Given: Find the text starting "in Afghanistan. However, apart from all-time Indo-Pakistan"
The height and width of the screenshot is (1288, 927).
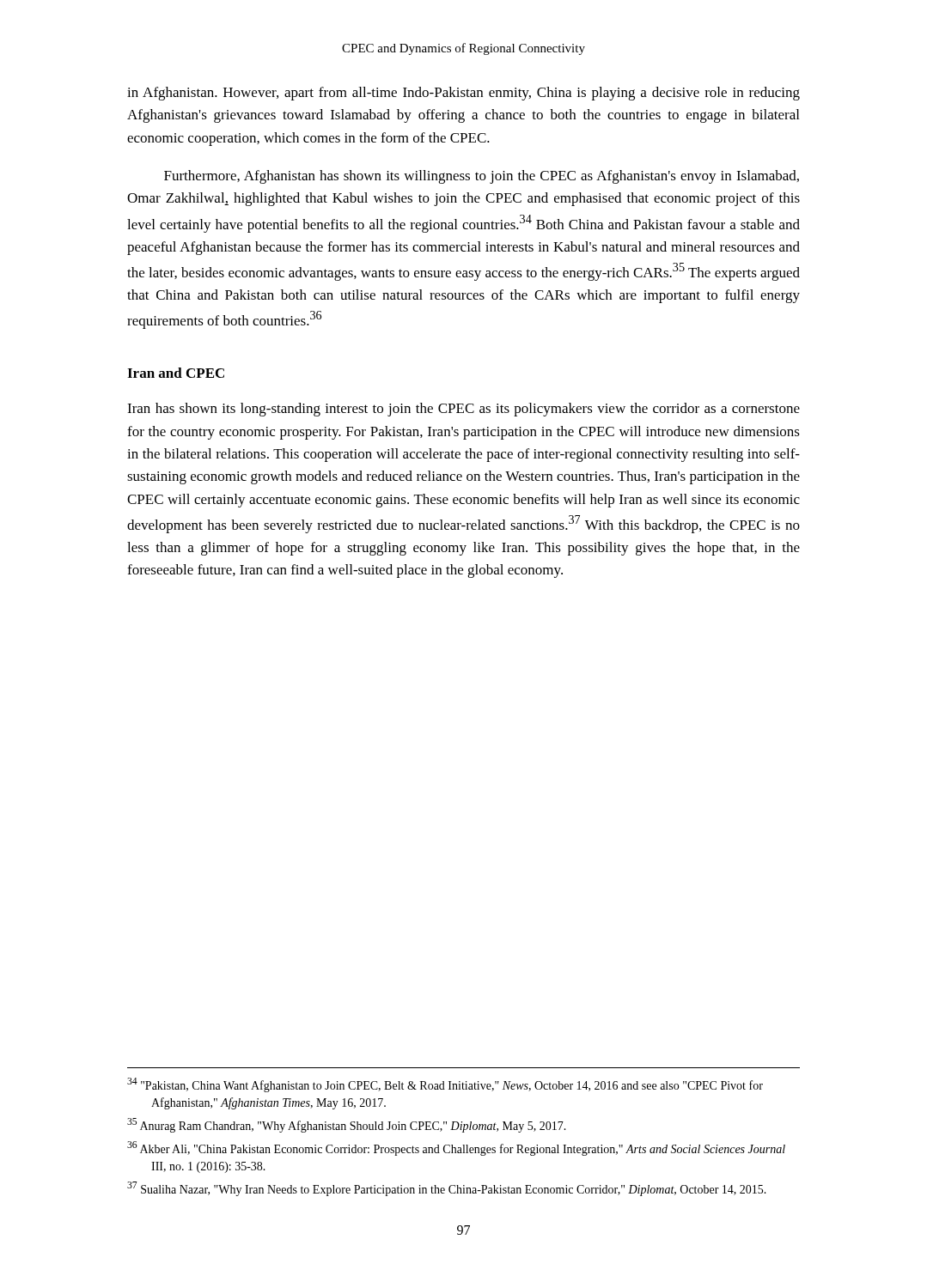Looking at the screenshot, I should coord(464,115).
